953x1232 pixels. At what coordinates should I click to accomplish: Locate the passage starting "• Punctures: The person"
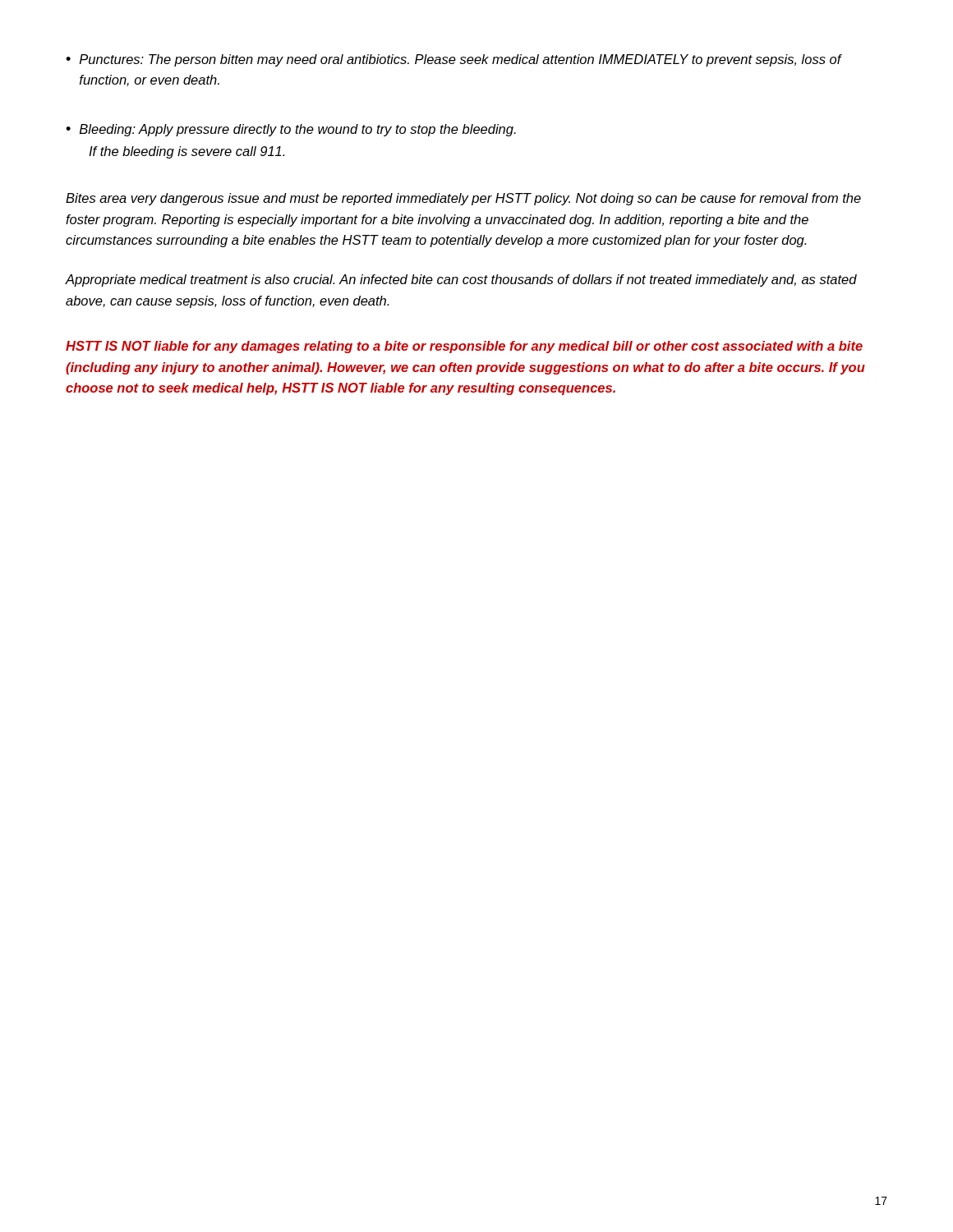476,70
